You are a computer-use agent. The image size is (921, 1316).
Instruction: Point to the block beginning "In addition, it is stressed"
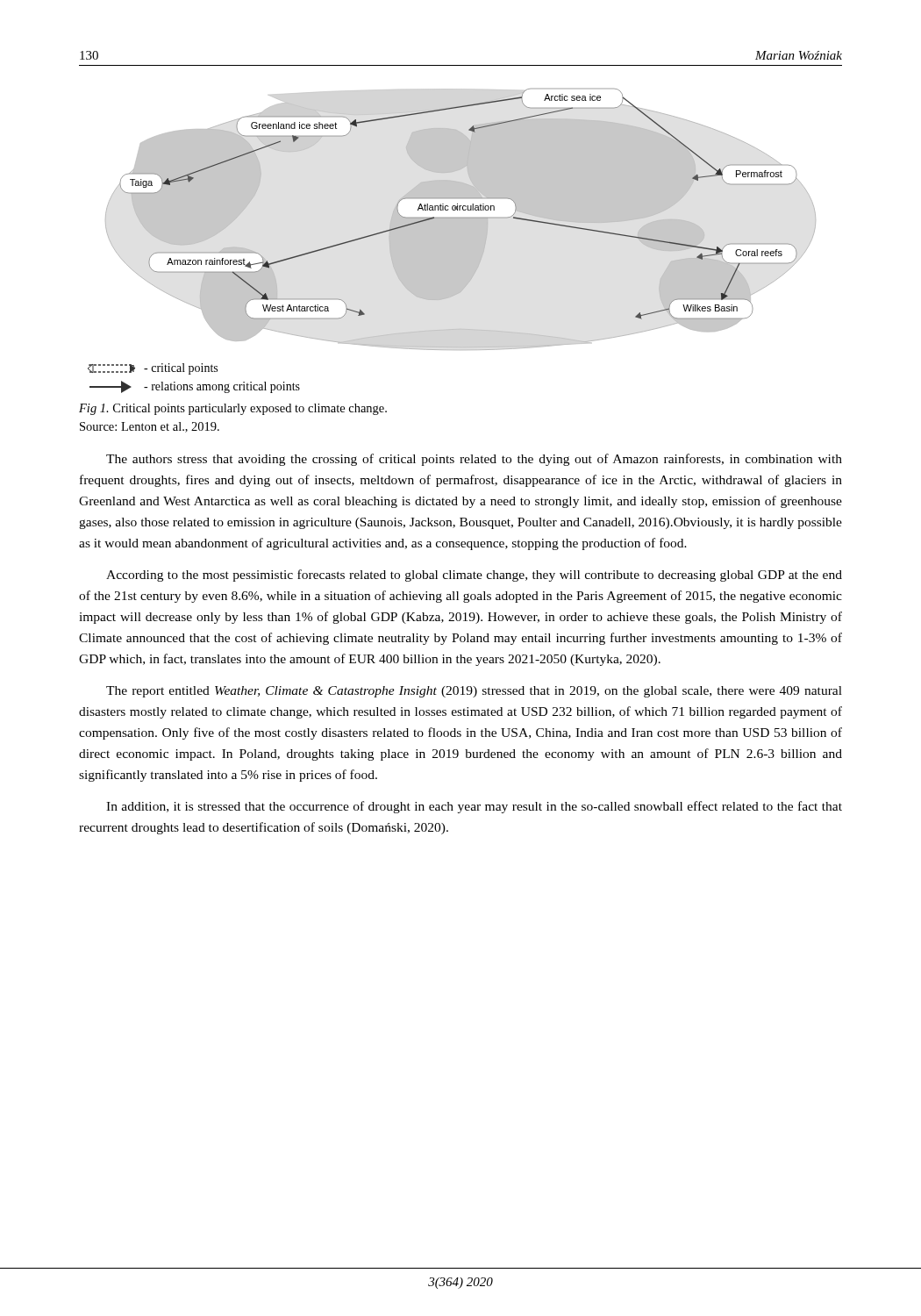pyautogui.click(x=460, y=817)
